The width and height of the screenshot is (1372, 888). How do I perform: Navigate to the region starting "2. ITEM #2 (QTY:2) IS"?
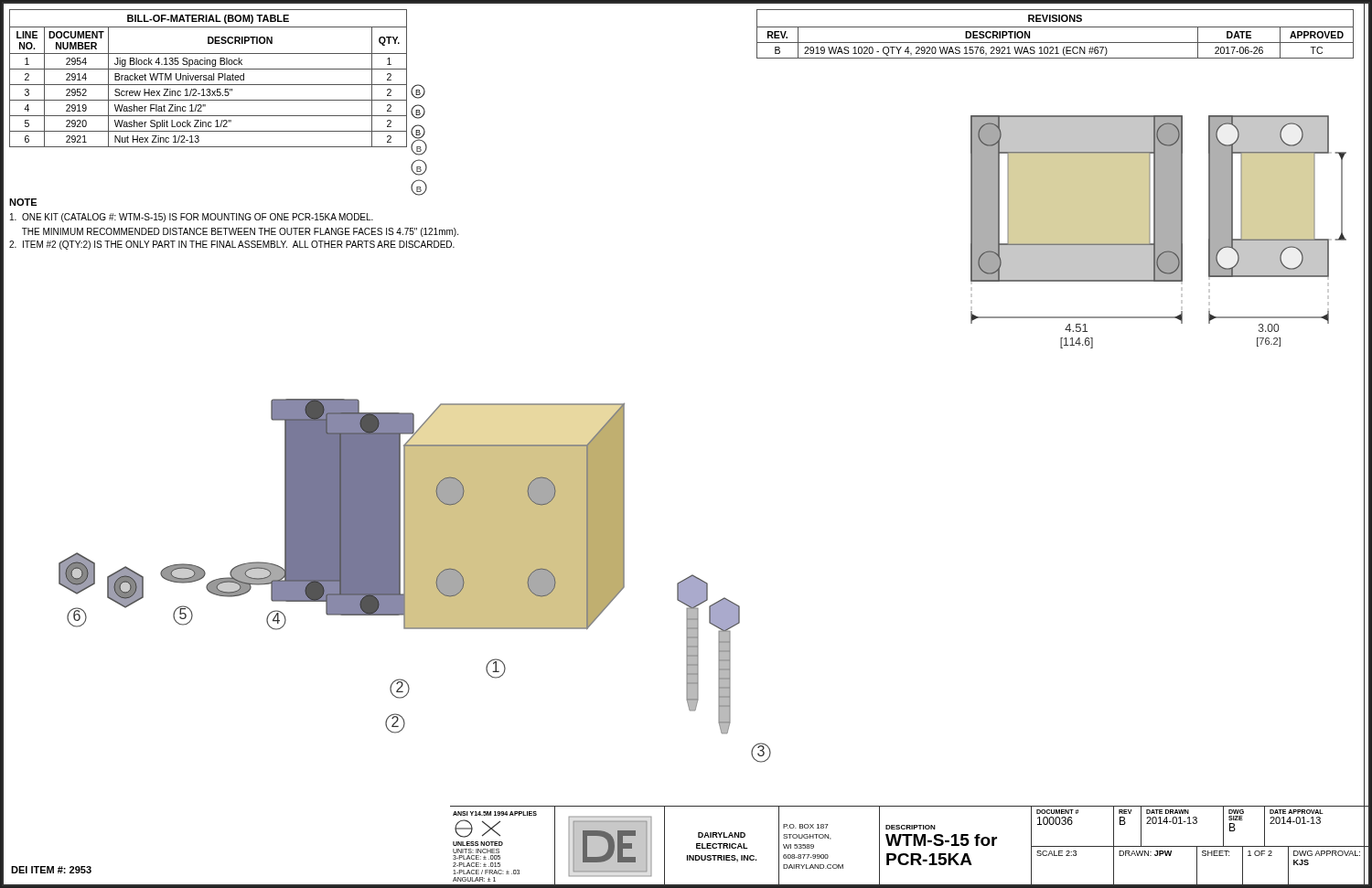coord(232,245)
